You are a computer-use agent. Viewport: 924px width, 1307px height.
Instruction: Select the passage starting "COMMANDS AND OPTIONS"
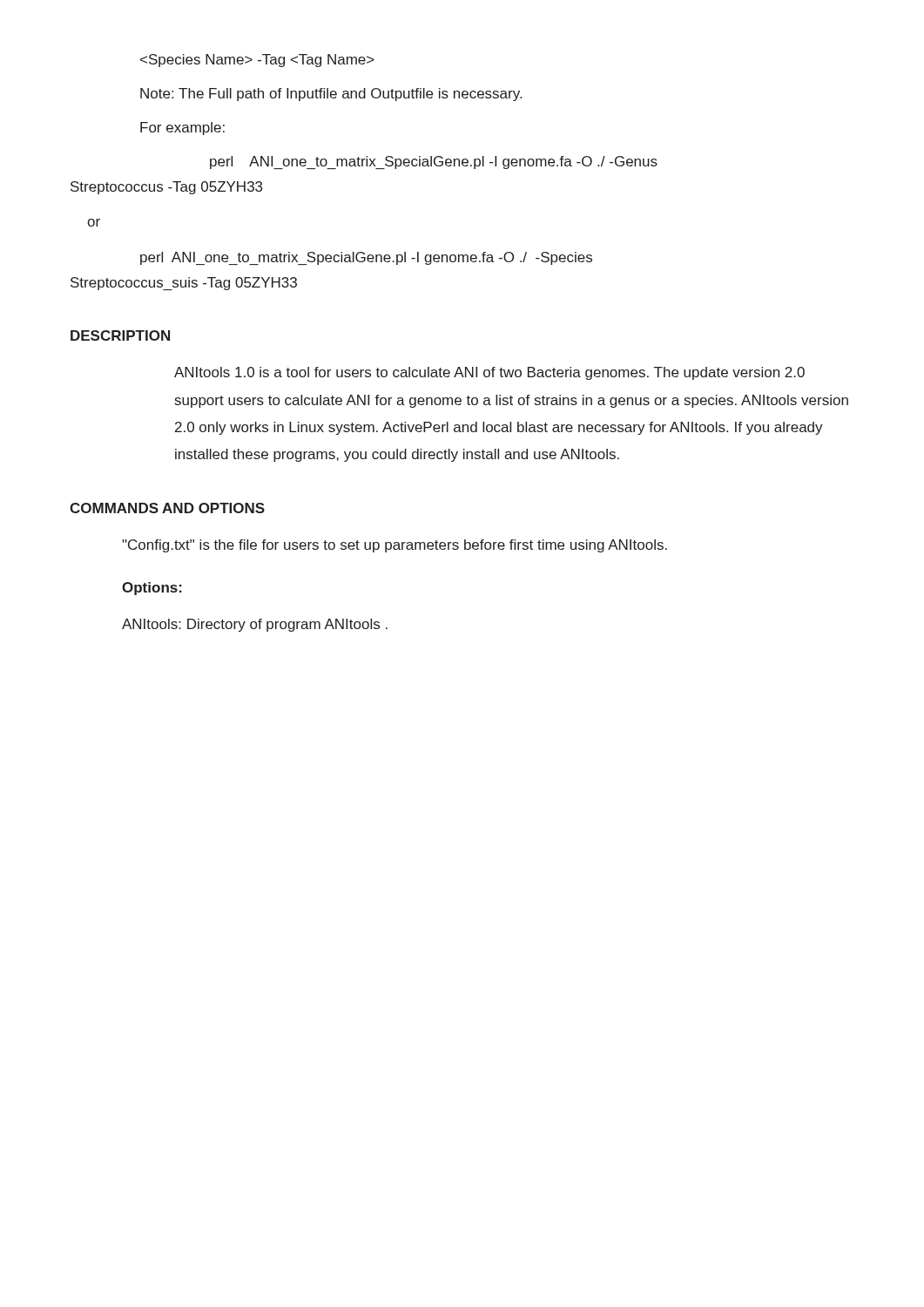pyautogui.click(x=167, y=508)
